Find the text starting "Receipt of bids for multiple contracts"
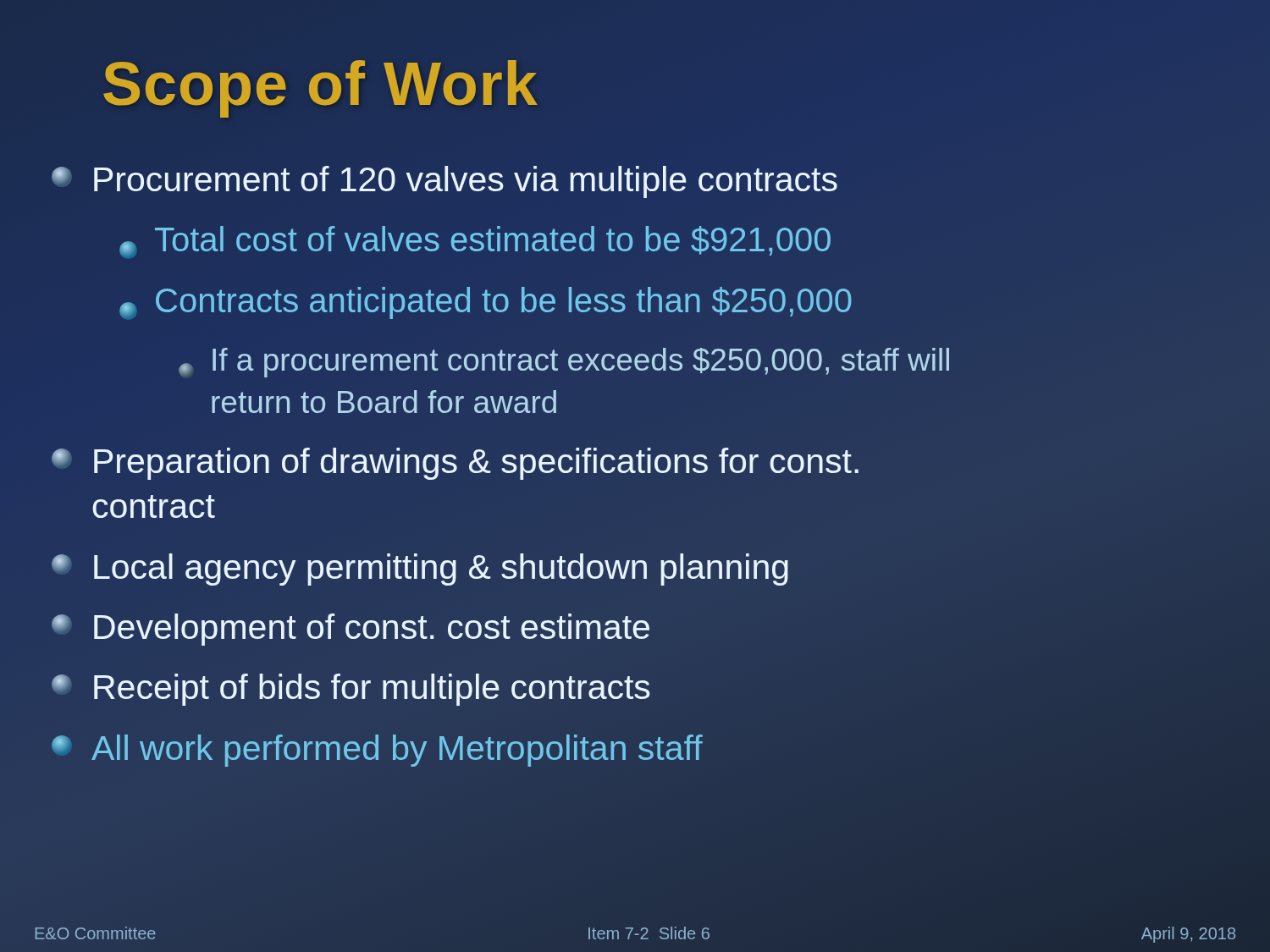The width and height of the screenshot is (1270, 952). 351,688
